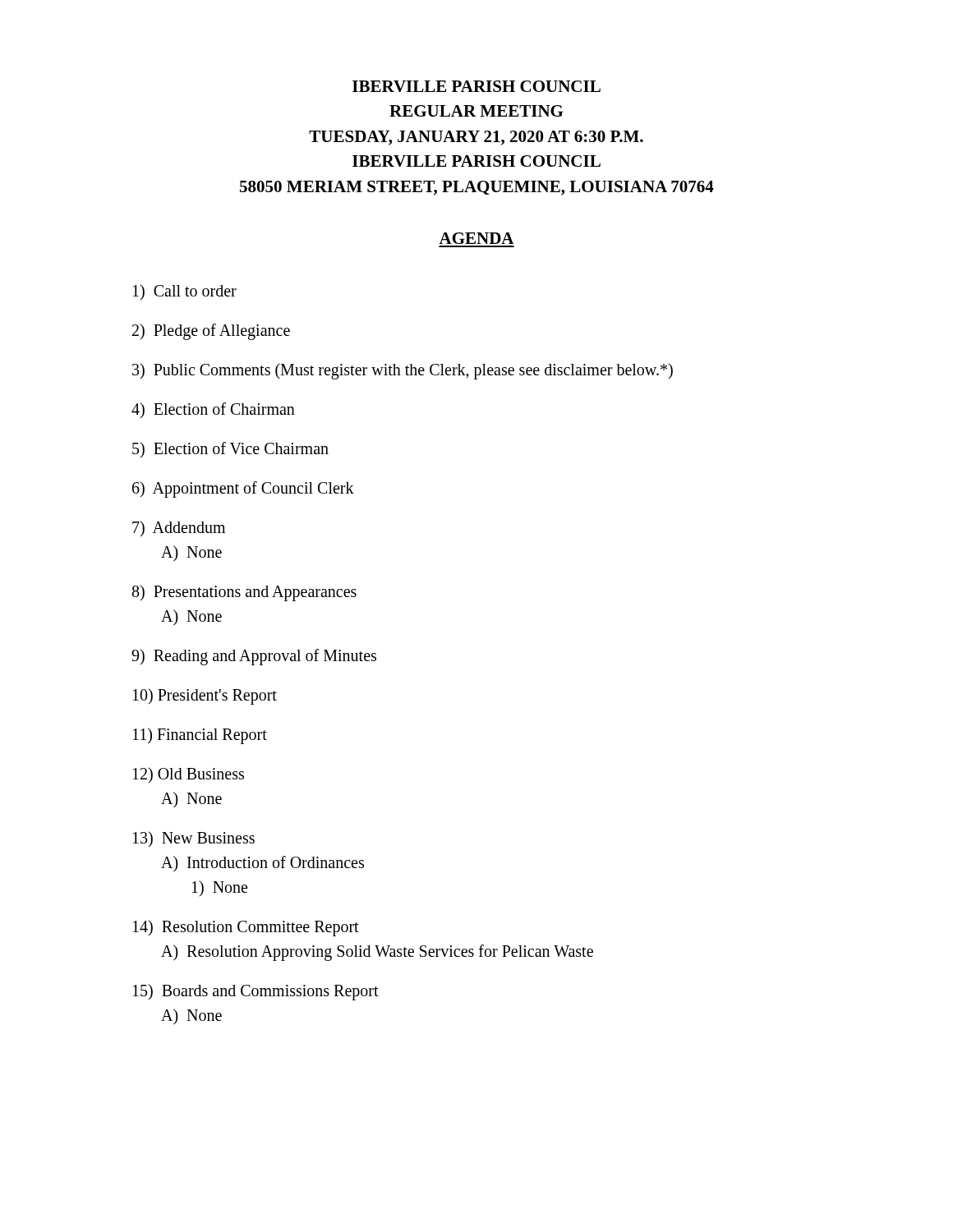Select the list item that reads "11) Financial Report"
Viewport: 953px width, 1232px height.
(199, 734)
